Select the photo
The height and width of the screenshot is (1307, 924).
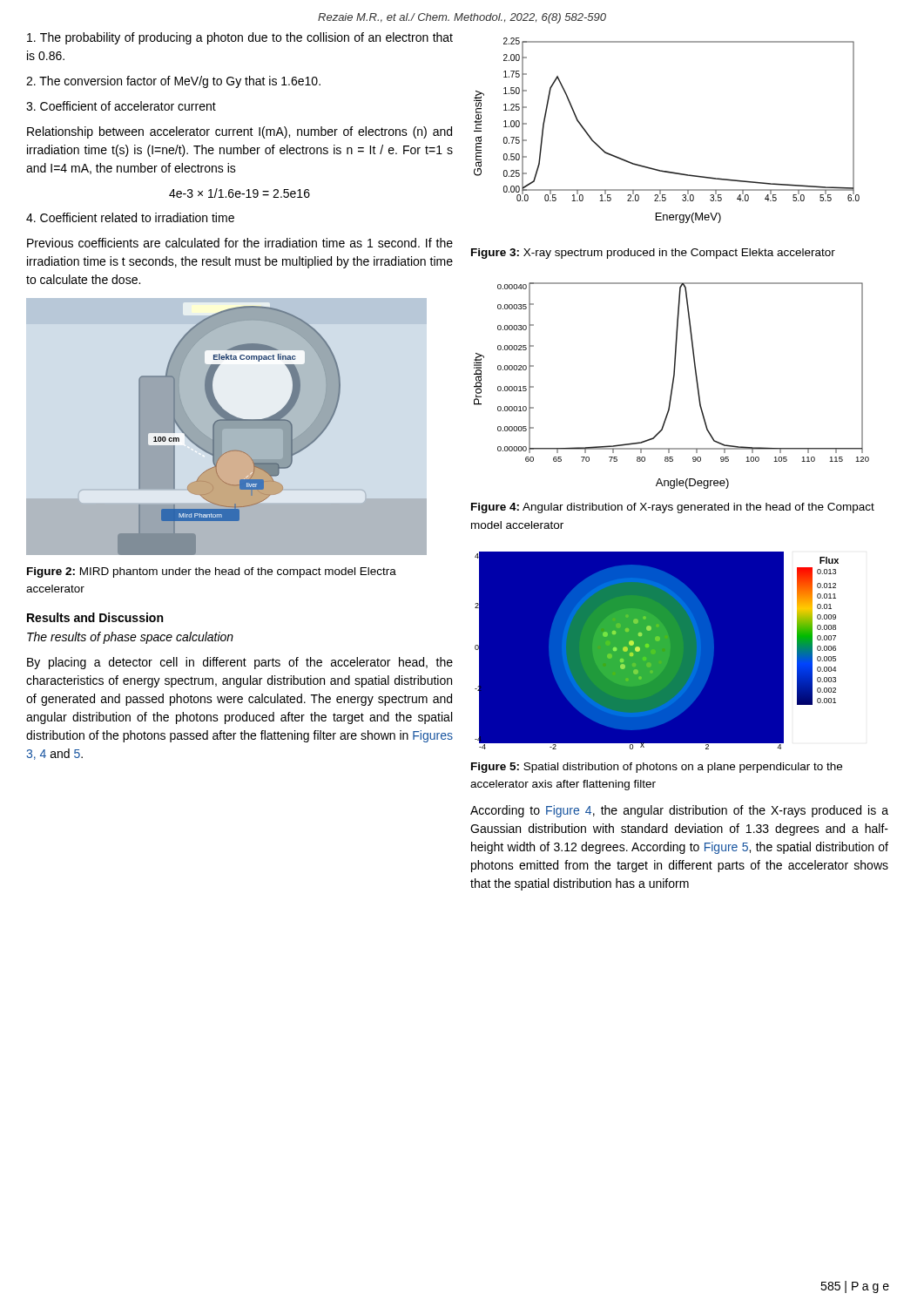click(240, 428)
